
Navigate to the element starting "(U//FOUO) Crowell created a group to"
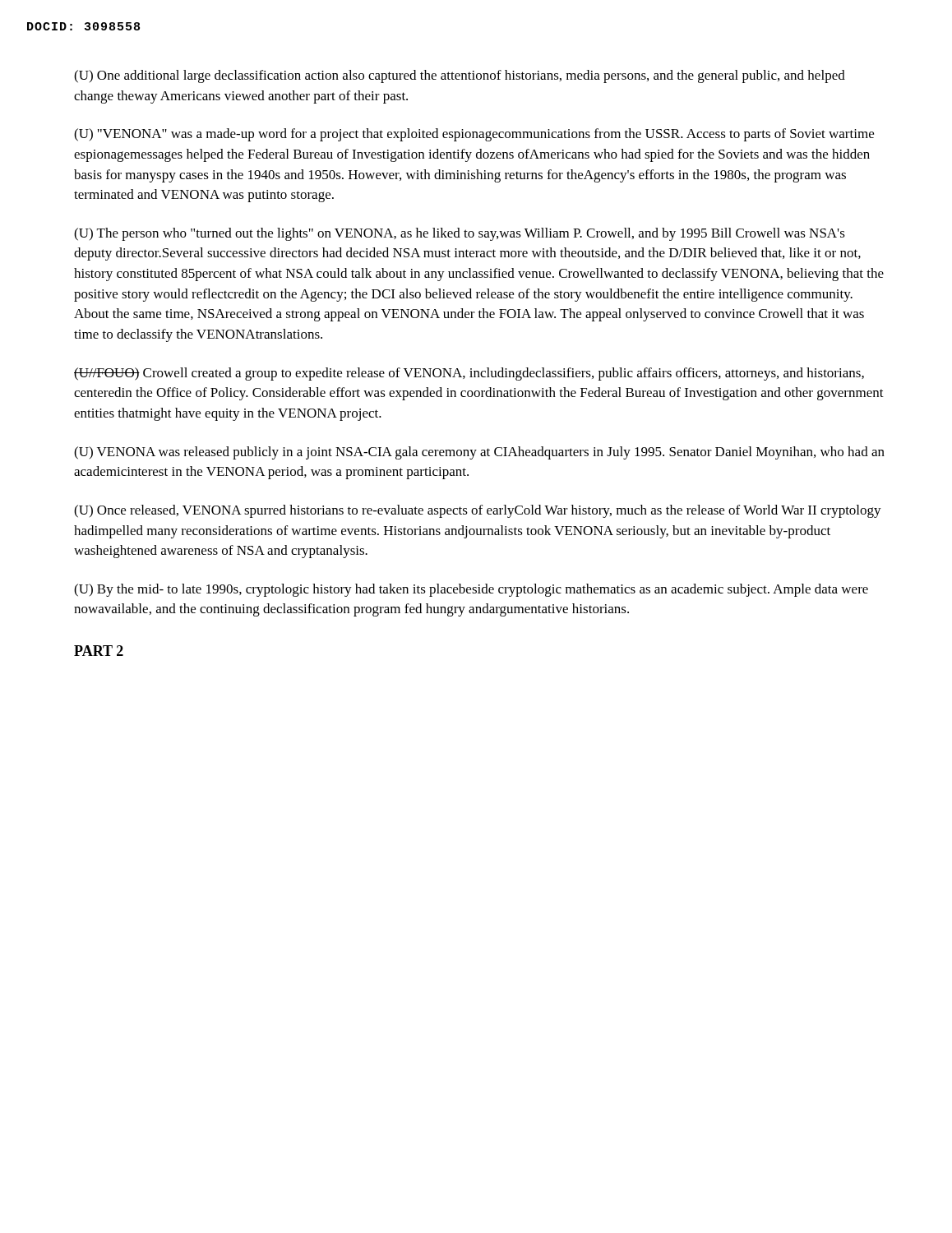479,393
